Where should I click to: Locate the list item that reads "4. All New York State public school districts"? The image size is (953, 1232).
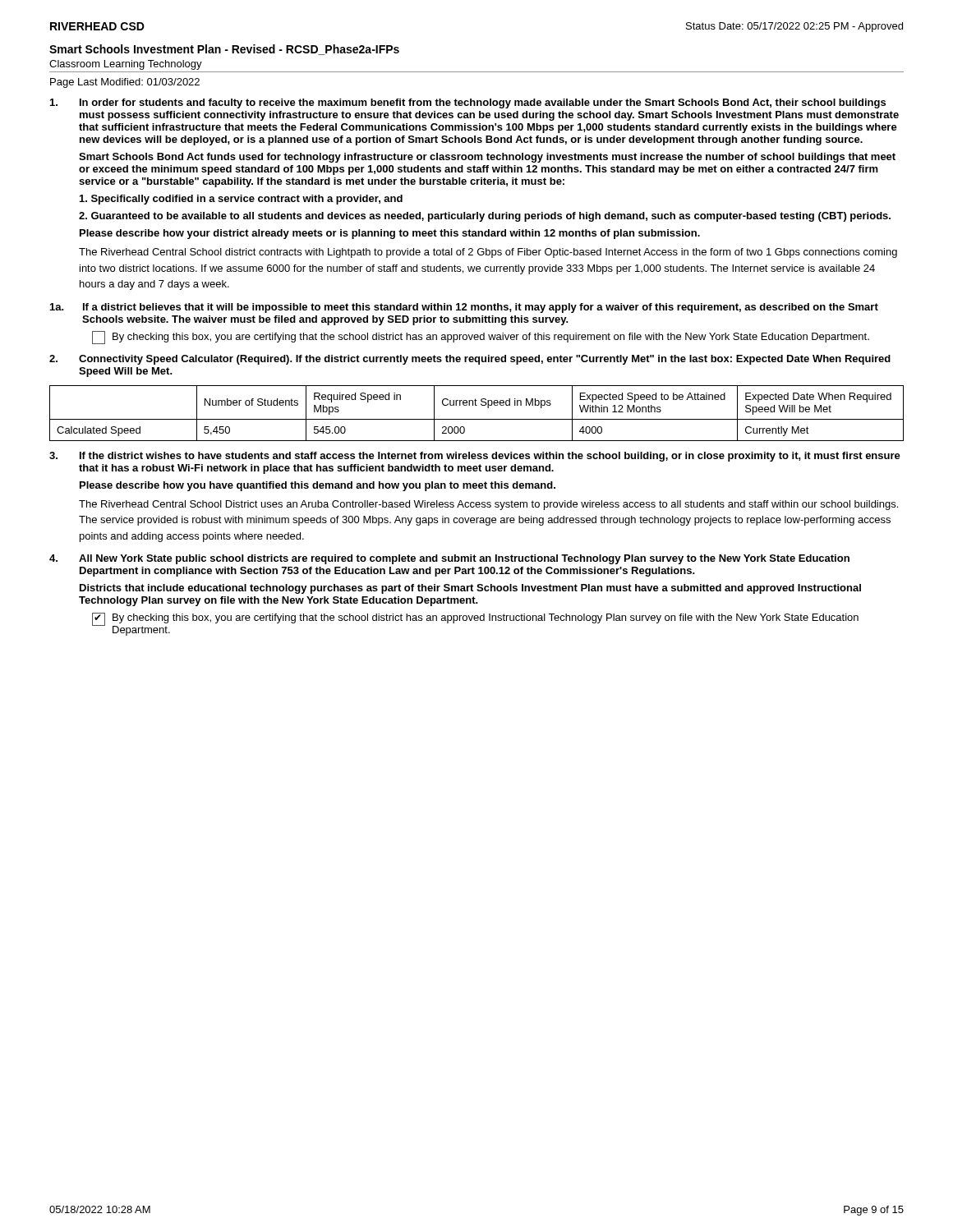pos(476,579)
